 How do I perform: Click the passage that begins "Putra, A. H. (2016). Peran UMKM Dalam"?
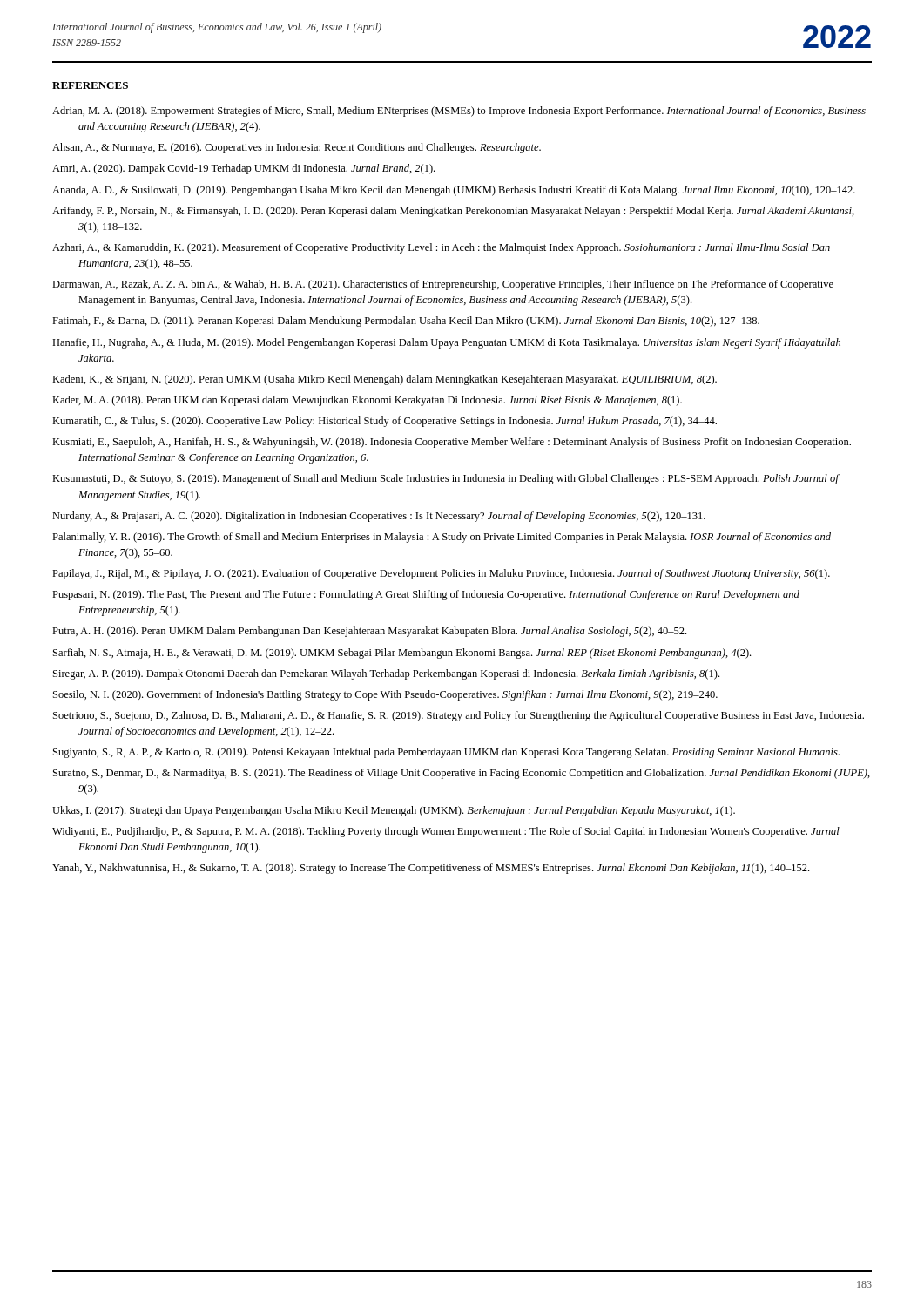pos(370,631)
